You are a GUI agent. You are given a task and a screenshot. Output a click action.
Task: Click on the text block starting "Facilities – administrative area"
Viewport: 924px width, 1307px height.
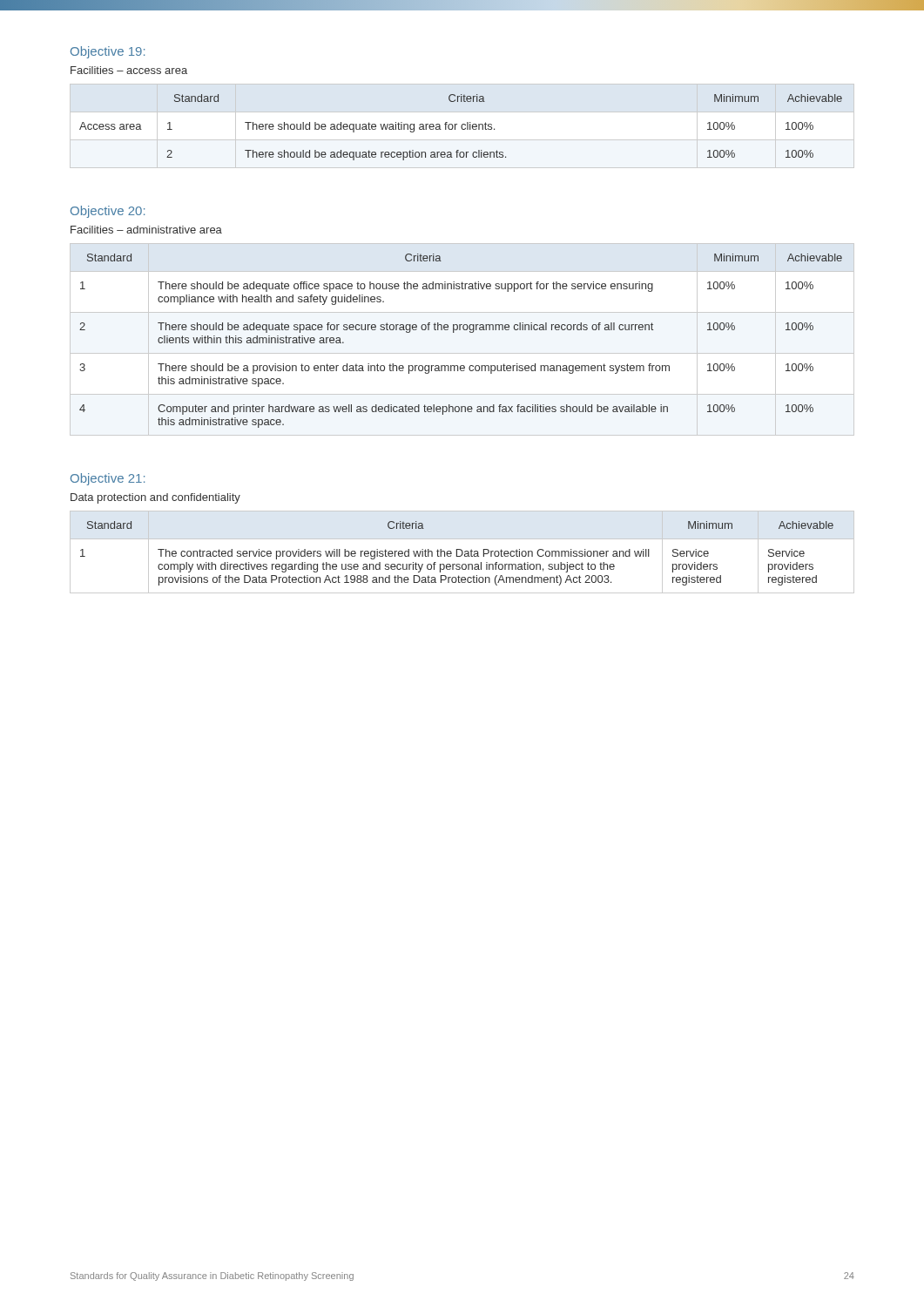[146, 230]
